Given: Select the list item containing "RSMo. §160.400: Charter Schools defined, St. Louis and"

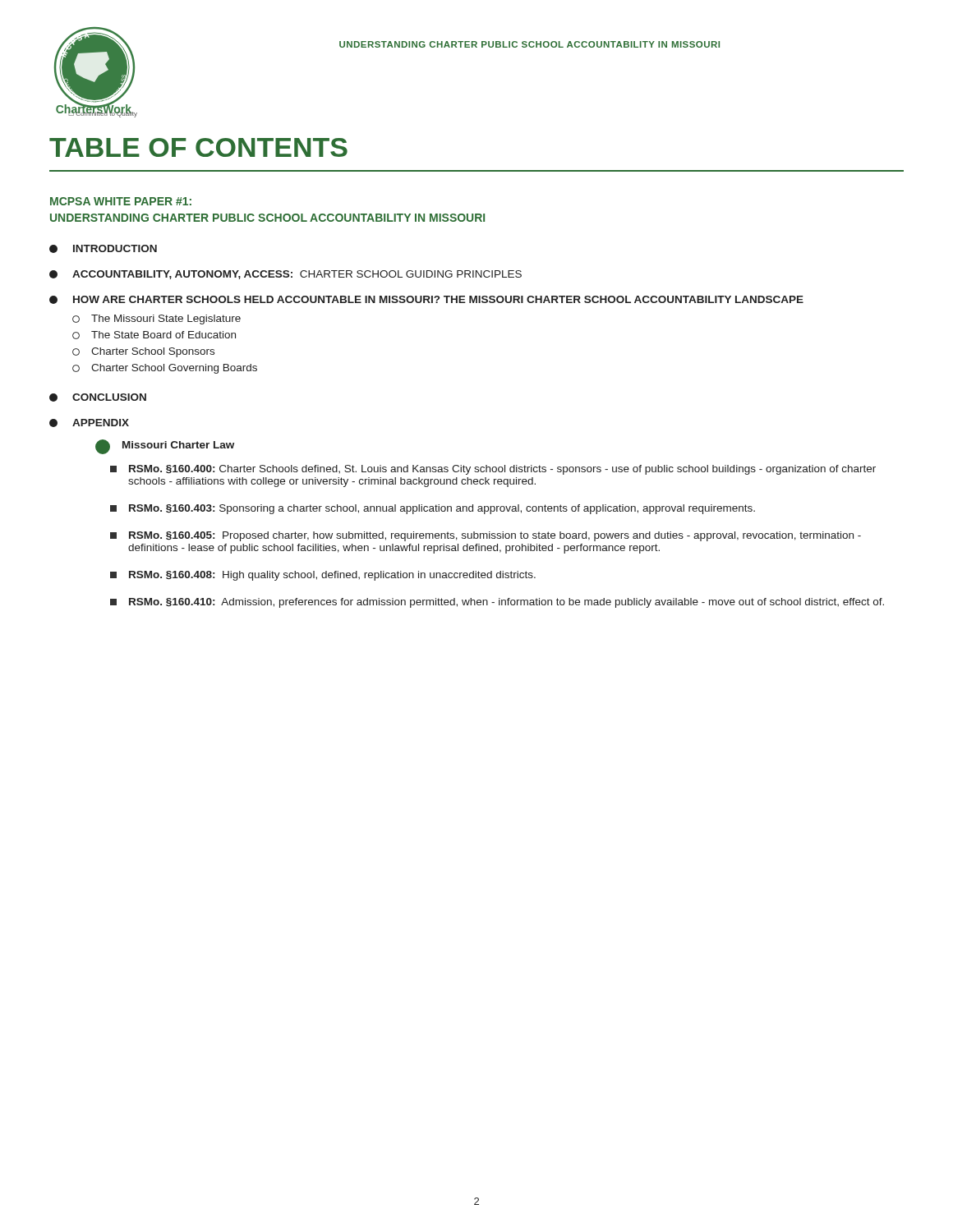Looking at the screenshot, I should [x=507, y=475].
